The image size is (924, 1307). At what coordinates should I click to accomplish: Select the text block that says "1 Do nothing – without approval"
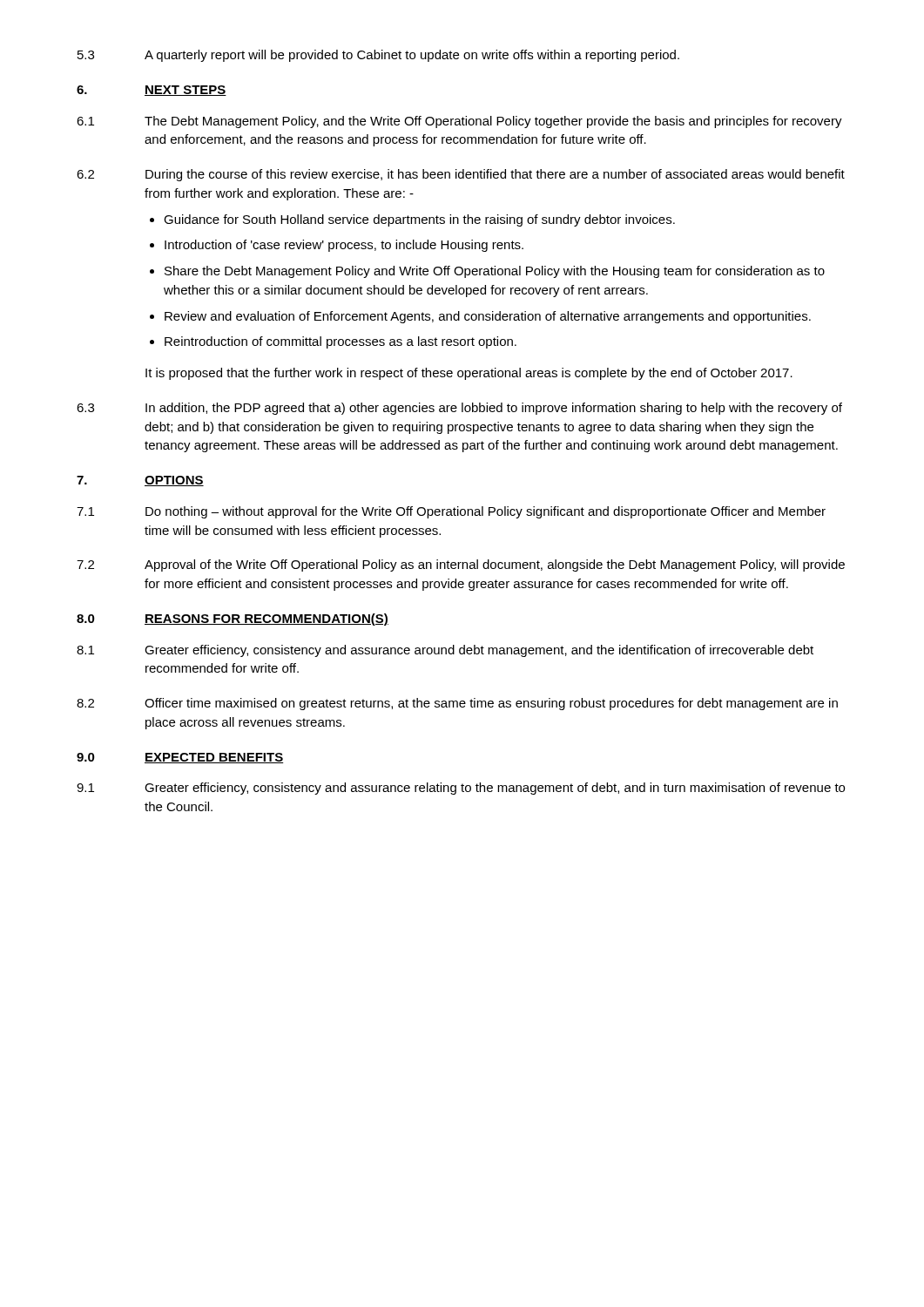[462, 521]
